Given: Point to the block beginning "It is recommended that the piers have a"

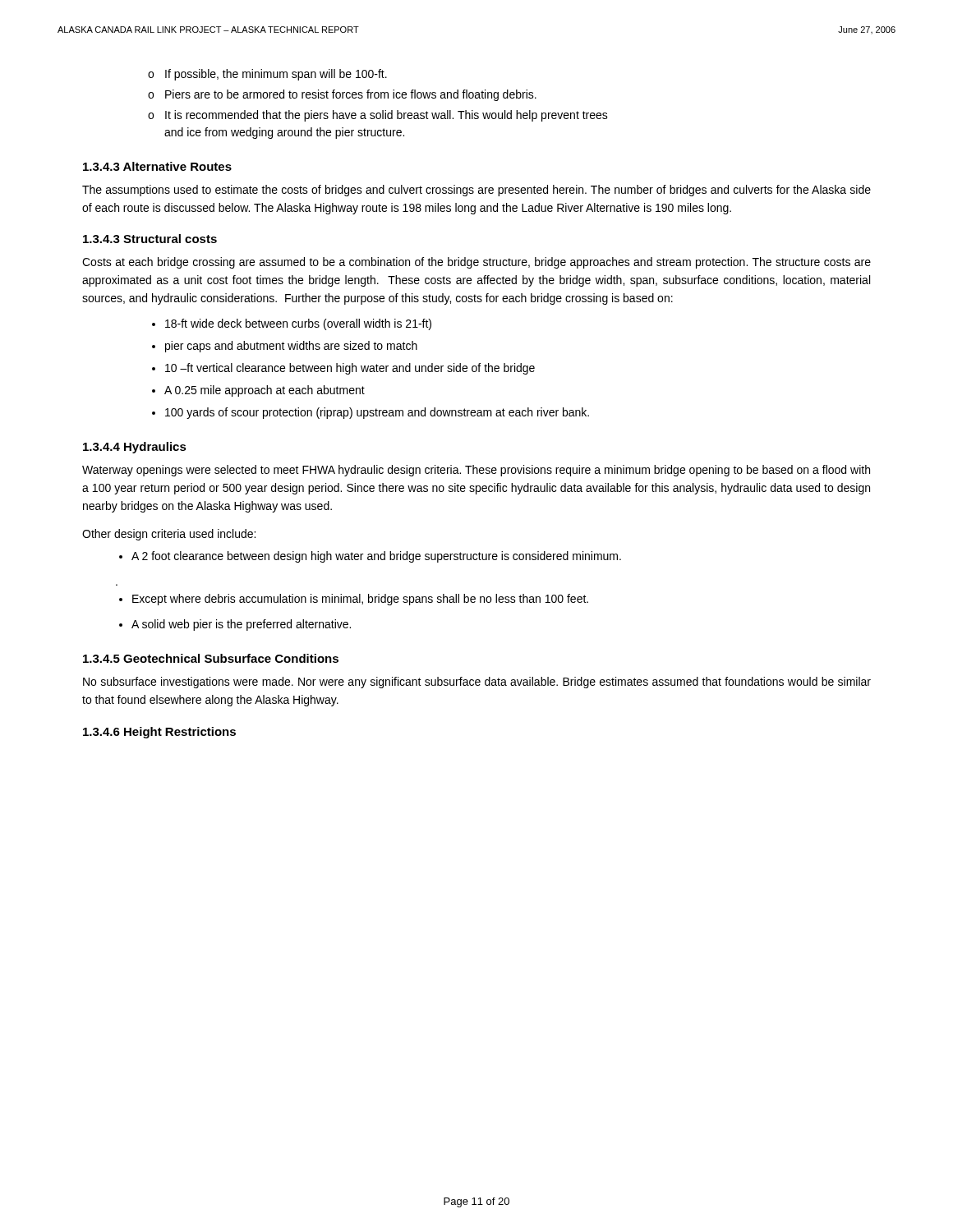Looking at the screenshot, I should tap(509, 124).
